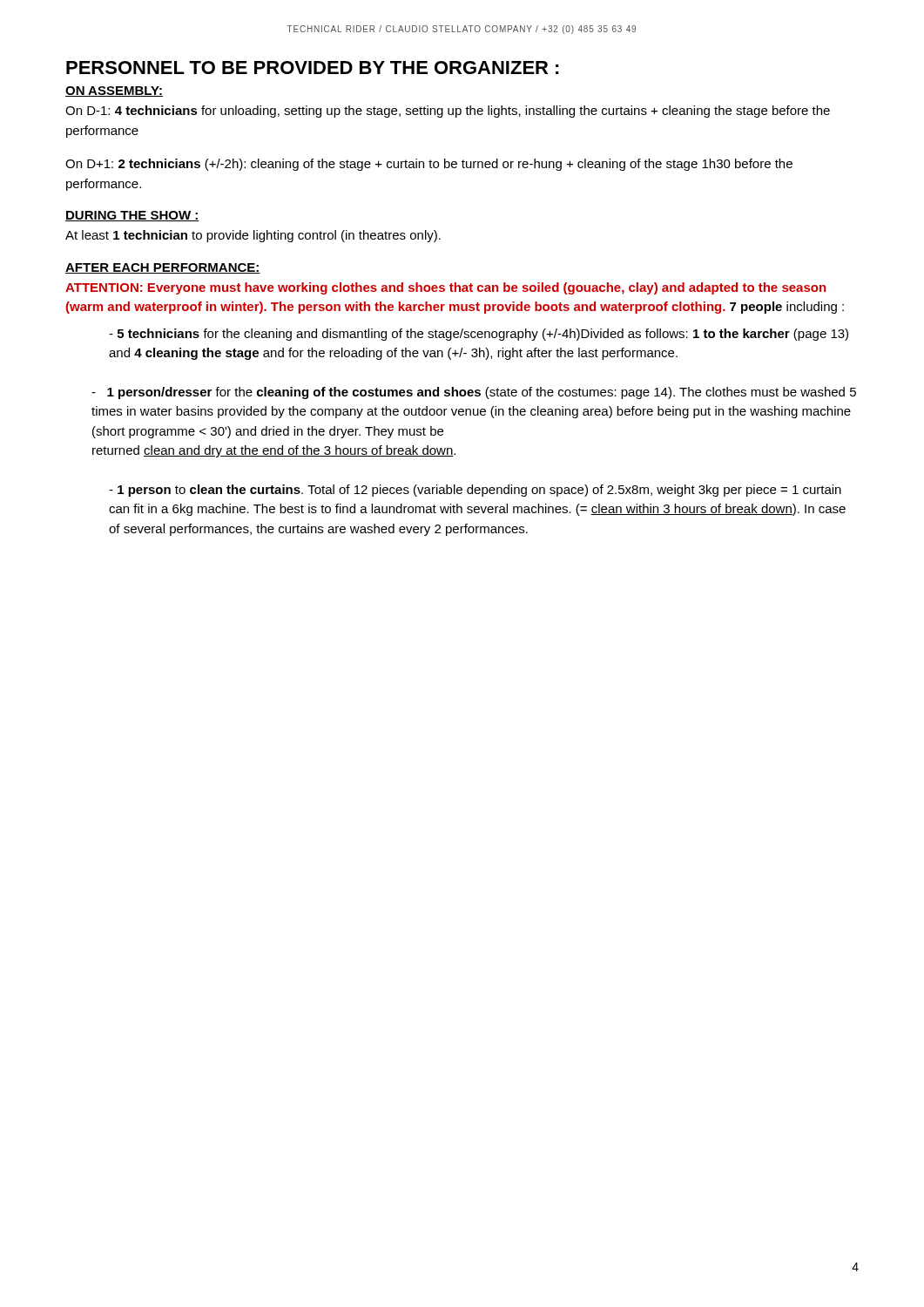Click the passage that begins "At least 1"
Viewport: 924px width, 1307px height.
click(253, 235)
